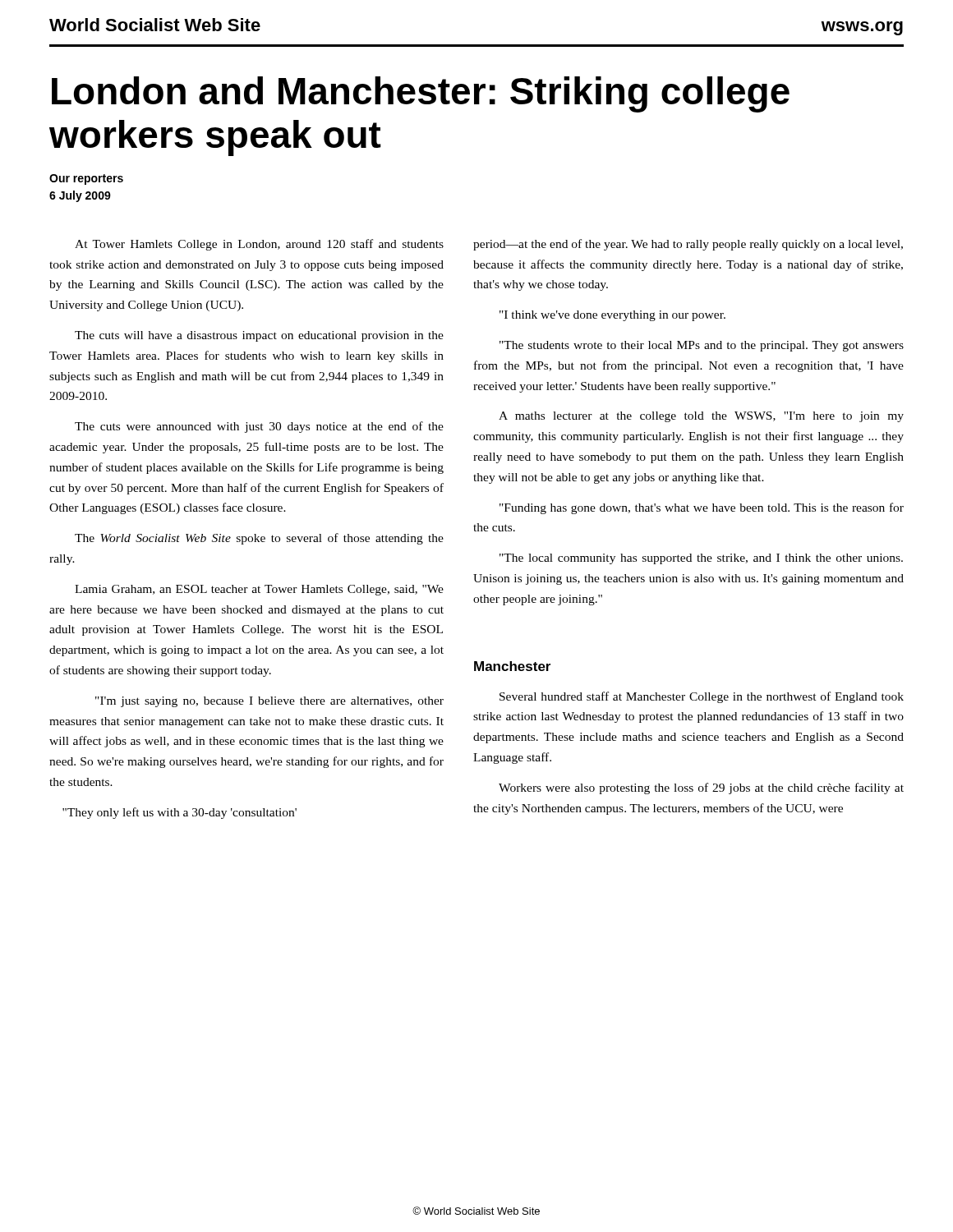Find the block on this page that starts "A maths lecturer at the college told the"
This screenshot has height=1232, width=953.
coord(688,446)
